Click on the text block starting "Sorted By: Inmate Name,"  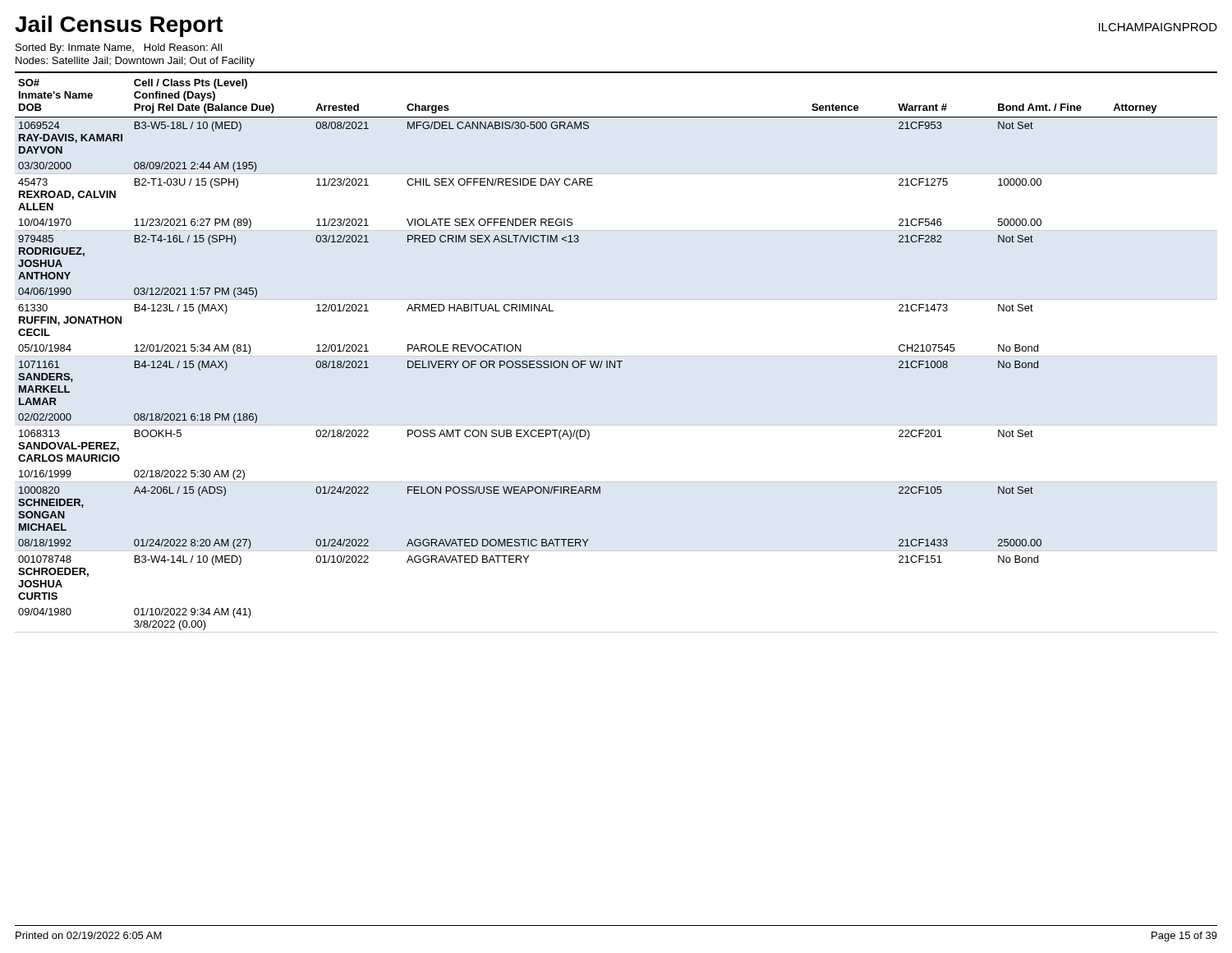click(119, 47)
